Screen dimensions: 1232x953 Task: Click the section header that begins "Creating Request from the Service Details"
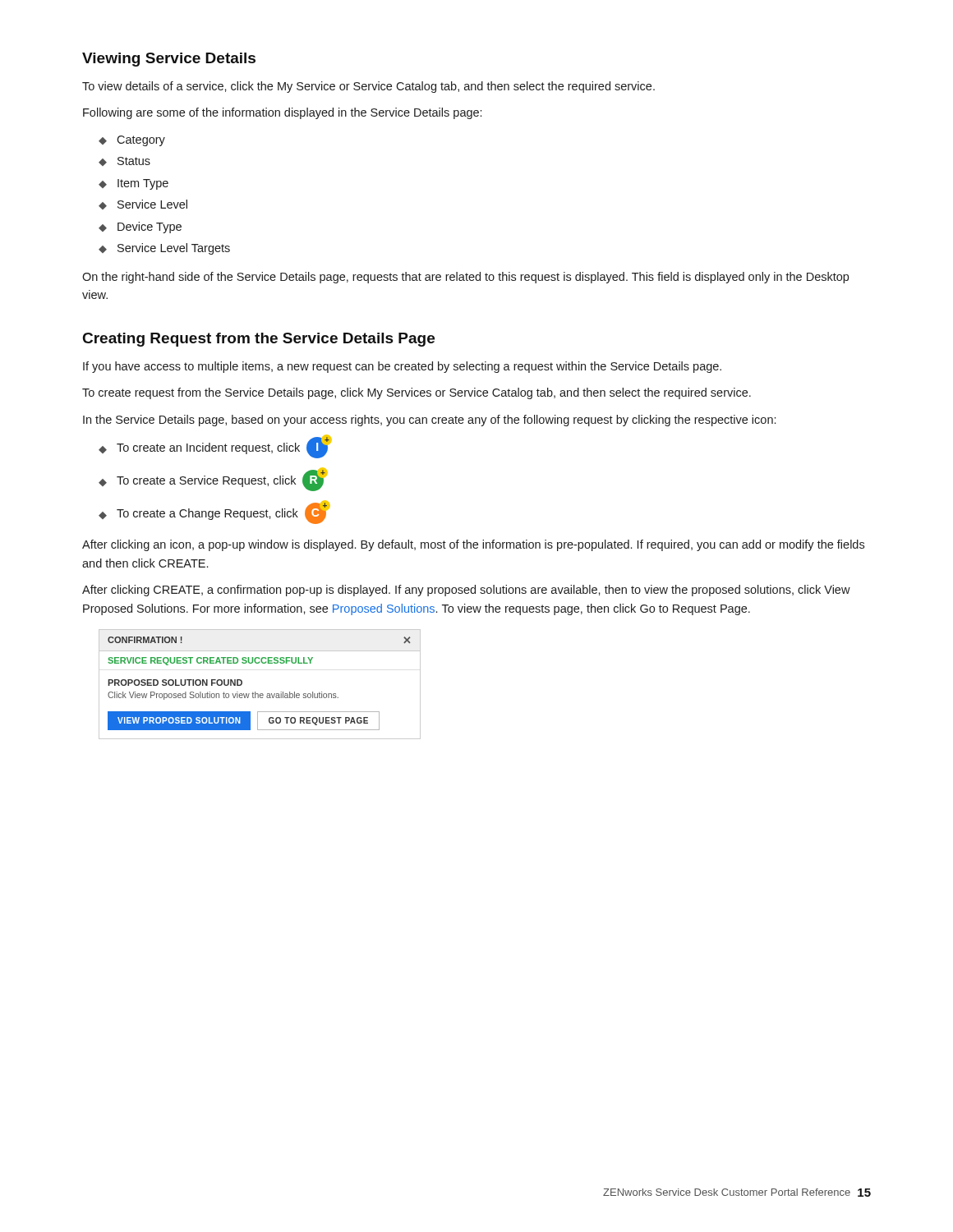[x=259, y=338]
